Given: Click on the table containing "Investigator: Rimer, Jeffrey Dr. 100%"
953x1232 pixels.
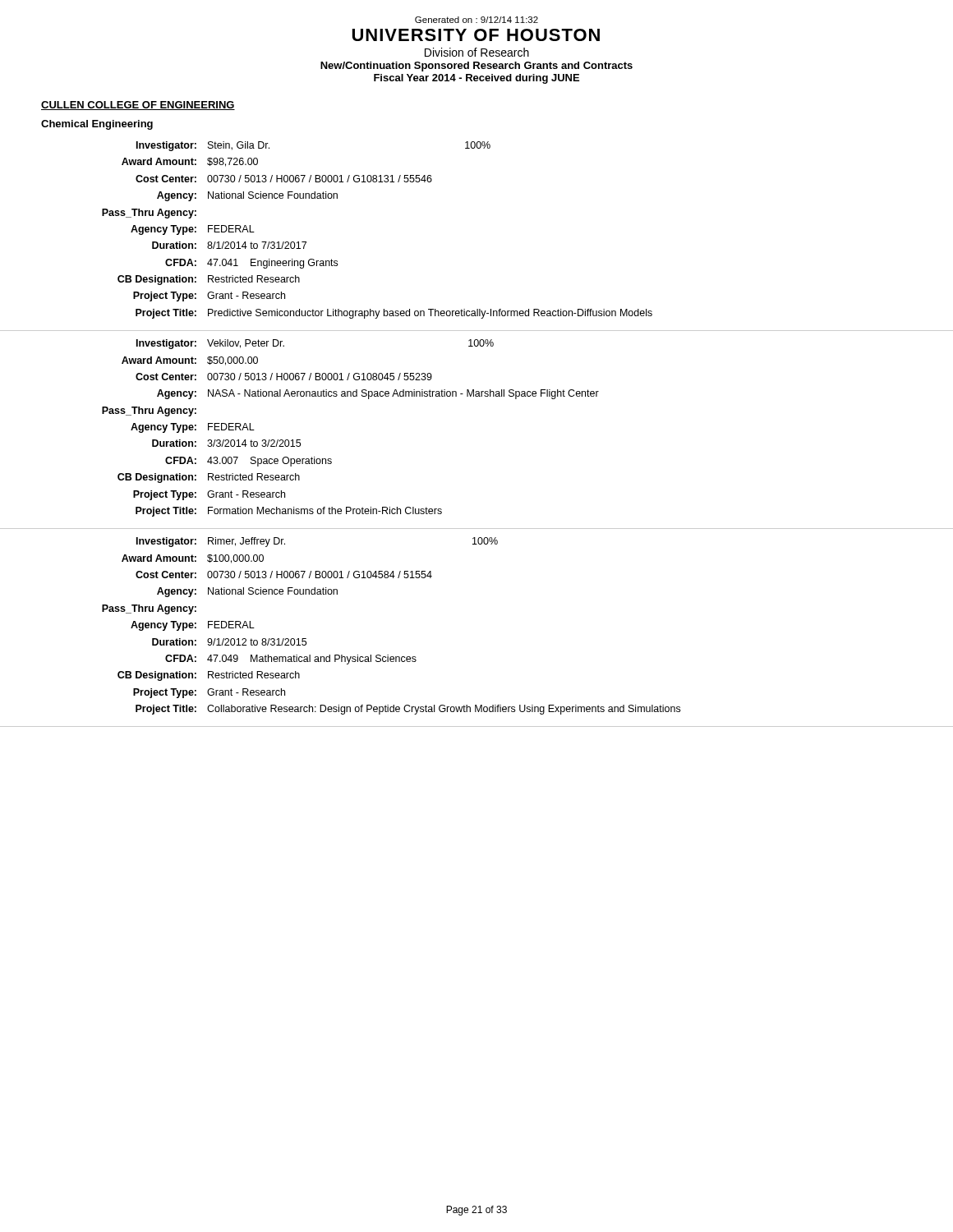Looking at the screenshot, I should point(476,629).
